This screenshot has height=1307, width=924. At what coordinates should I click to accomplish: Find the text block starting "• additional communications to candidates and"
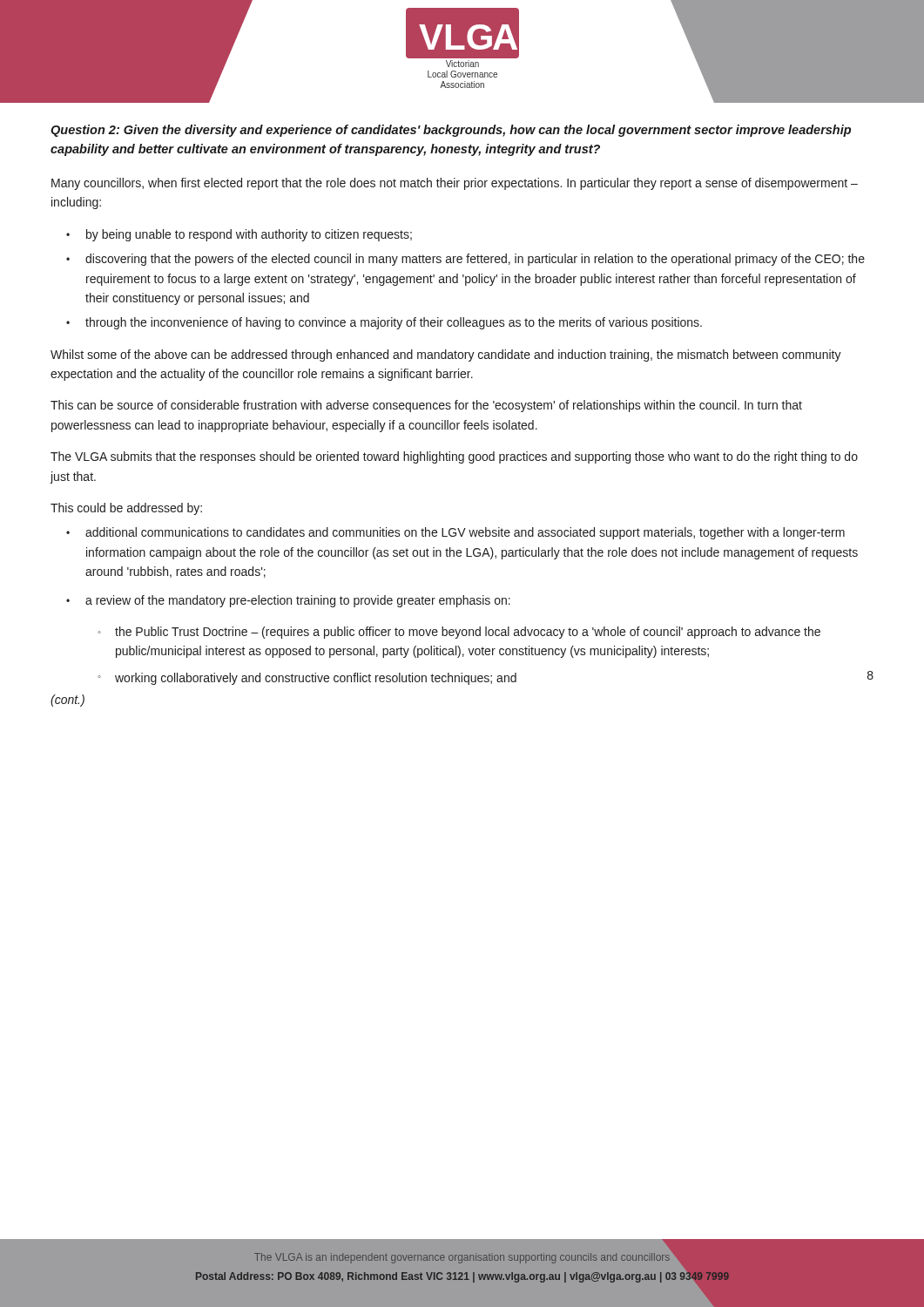(470, 552)
